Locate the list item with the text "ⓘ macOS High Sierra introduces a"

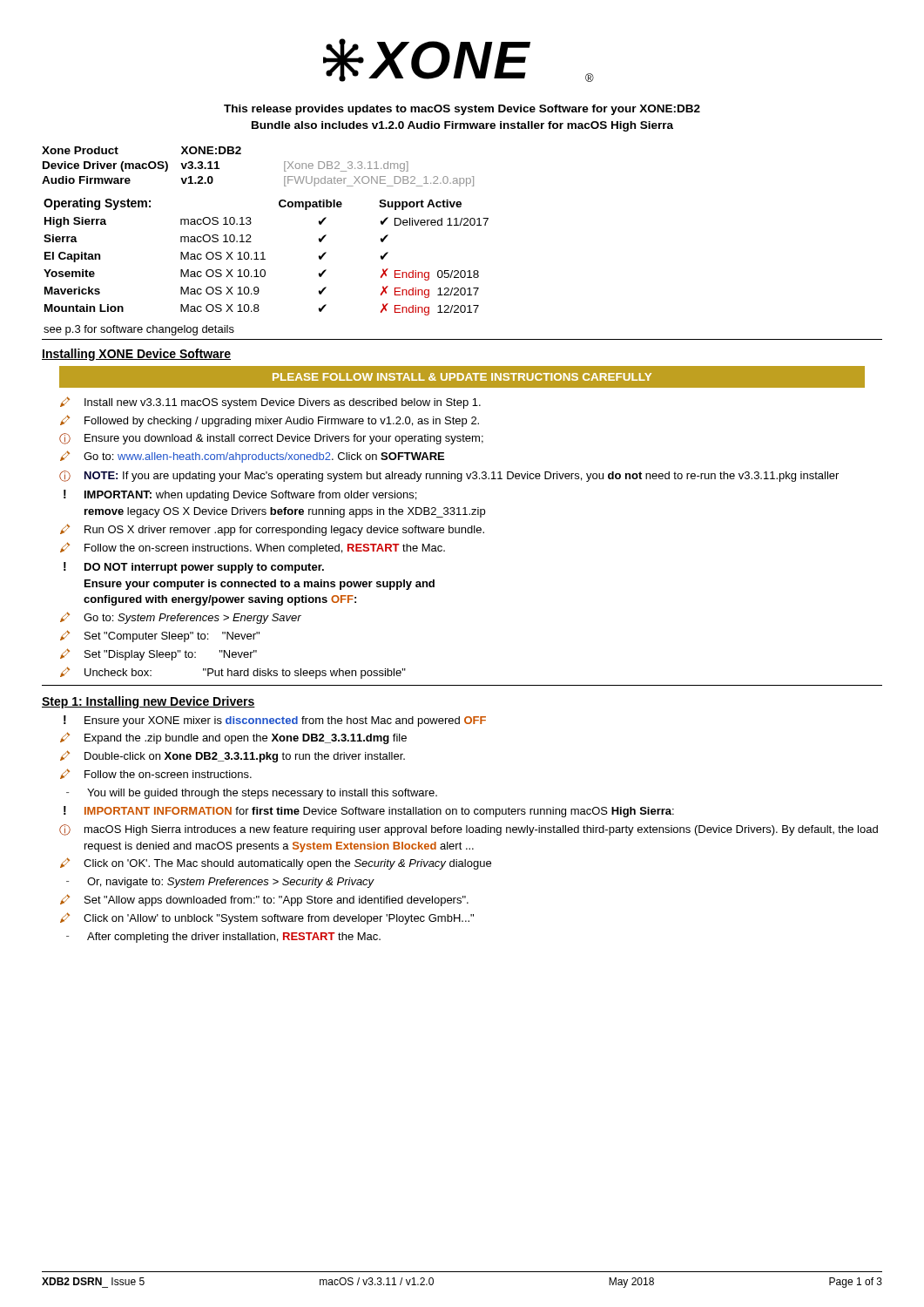(x=471, y=838)
